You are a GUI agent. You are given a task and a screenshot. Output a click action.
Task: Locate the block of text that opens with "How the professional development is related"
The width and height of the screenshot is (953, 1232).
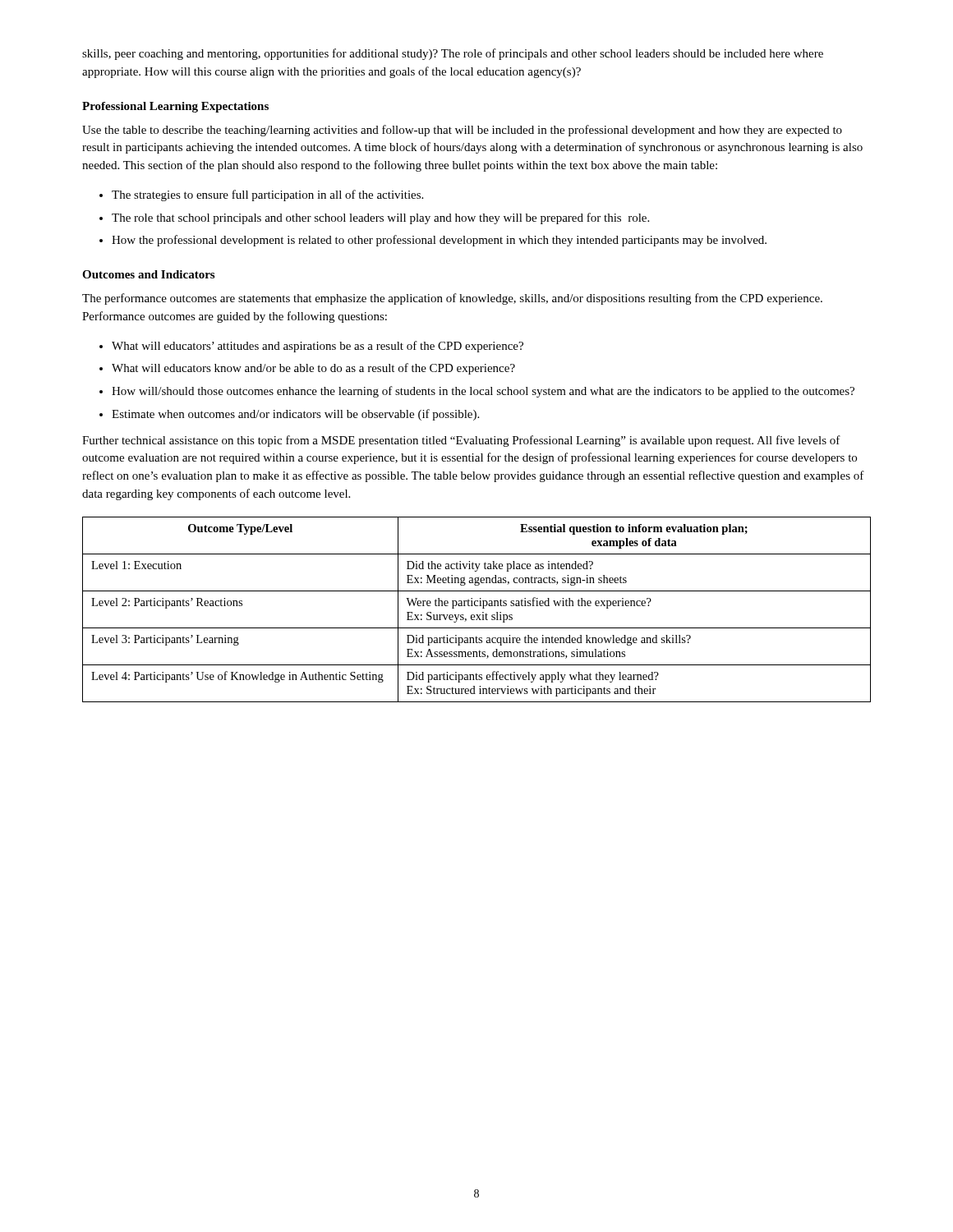coord(440,240)
